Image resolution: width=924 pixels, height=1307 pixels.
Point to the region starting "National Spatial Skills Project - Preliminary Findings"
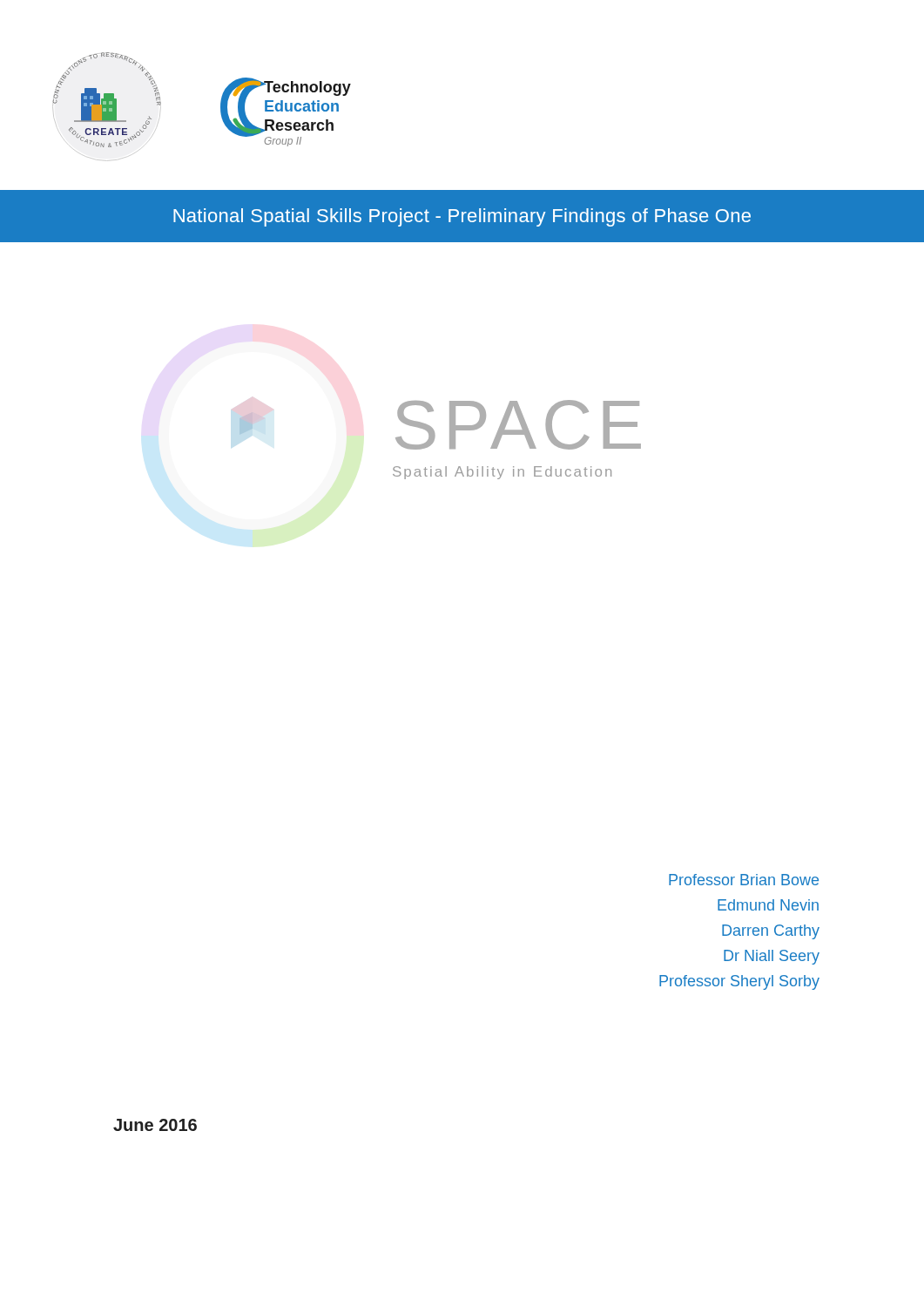[x=462, y=216]
